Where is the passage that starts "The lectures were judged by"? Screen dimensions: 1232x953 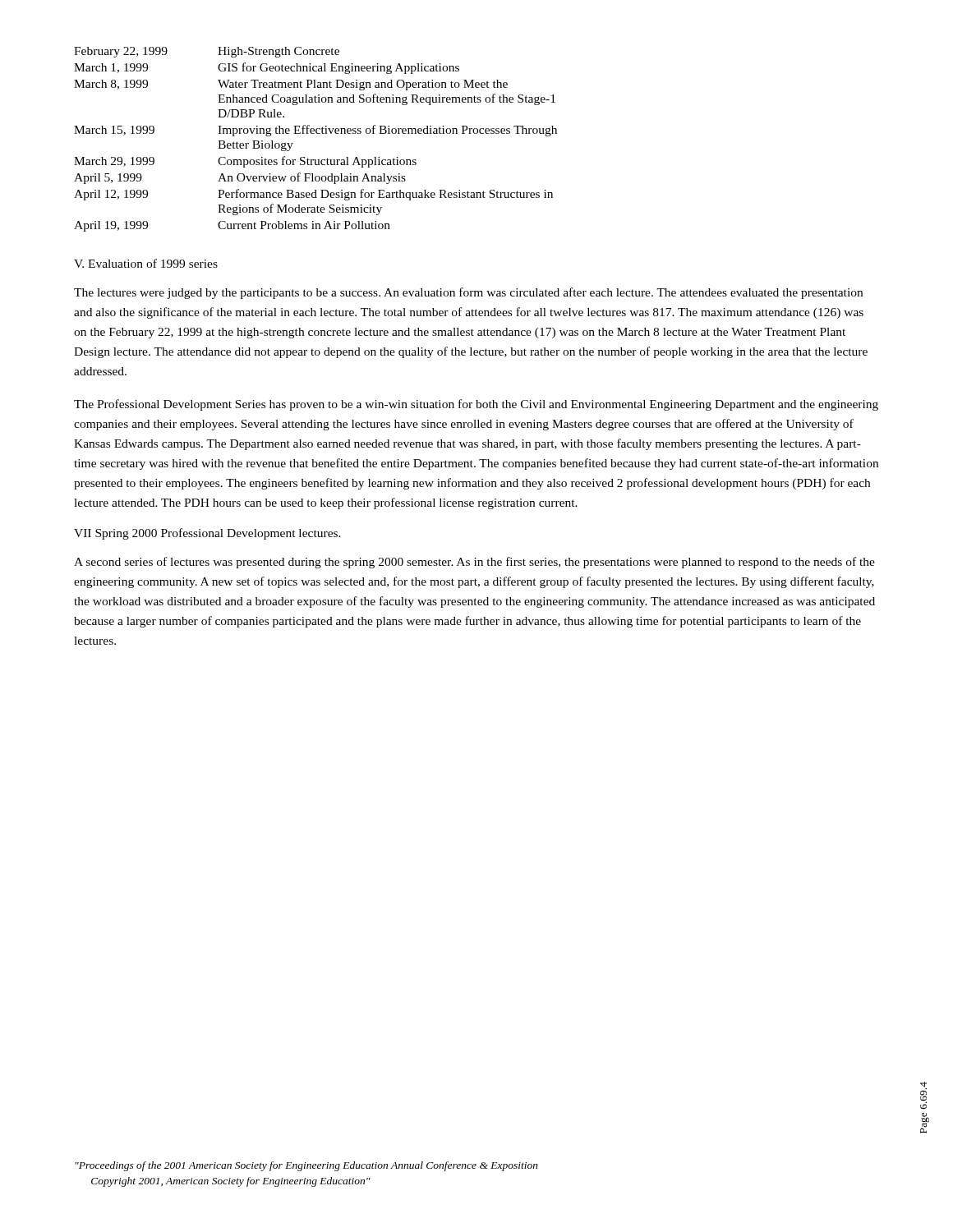pos(471,331)
